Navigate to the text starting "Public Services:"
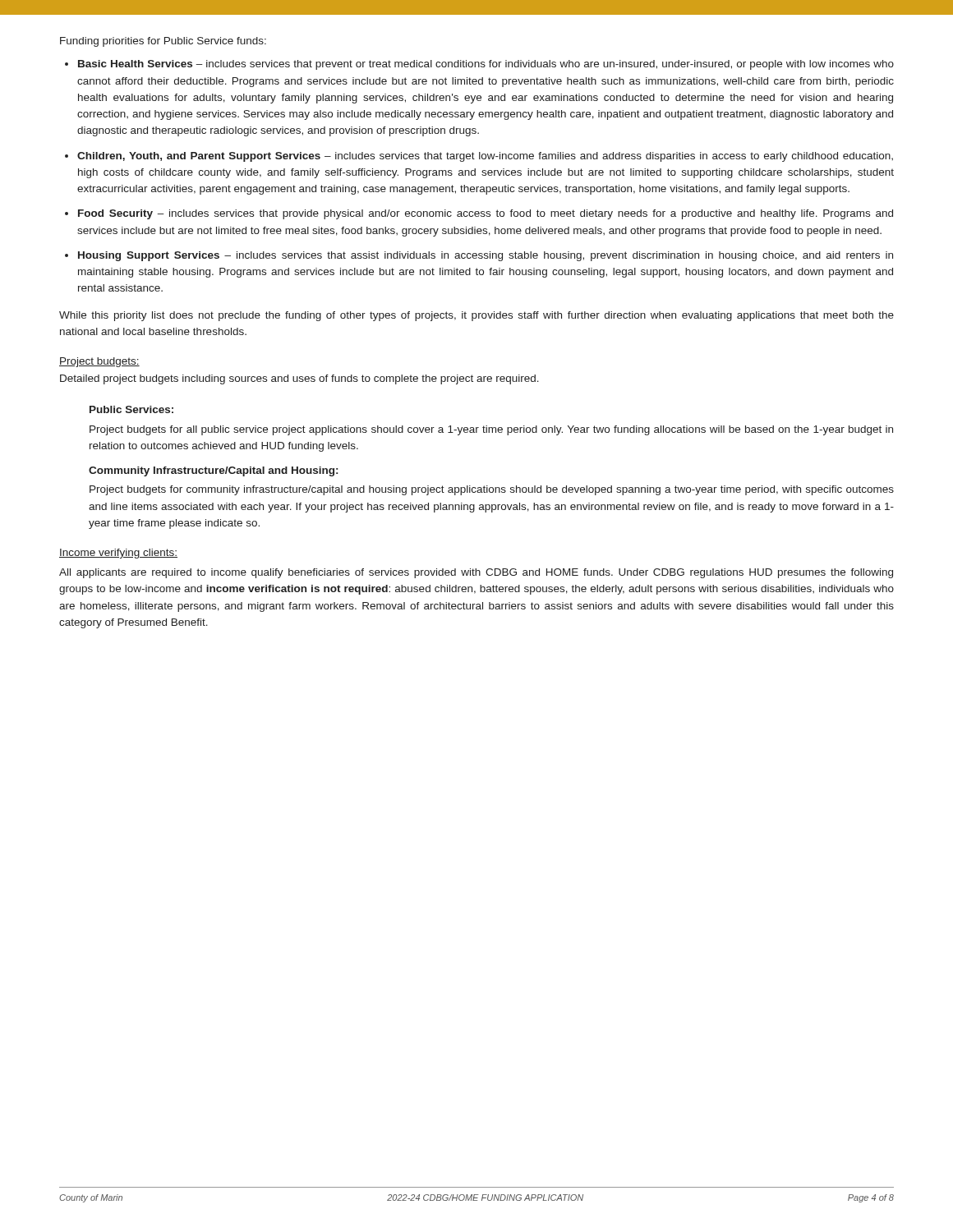 [132, 410]
